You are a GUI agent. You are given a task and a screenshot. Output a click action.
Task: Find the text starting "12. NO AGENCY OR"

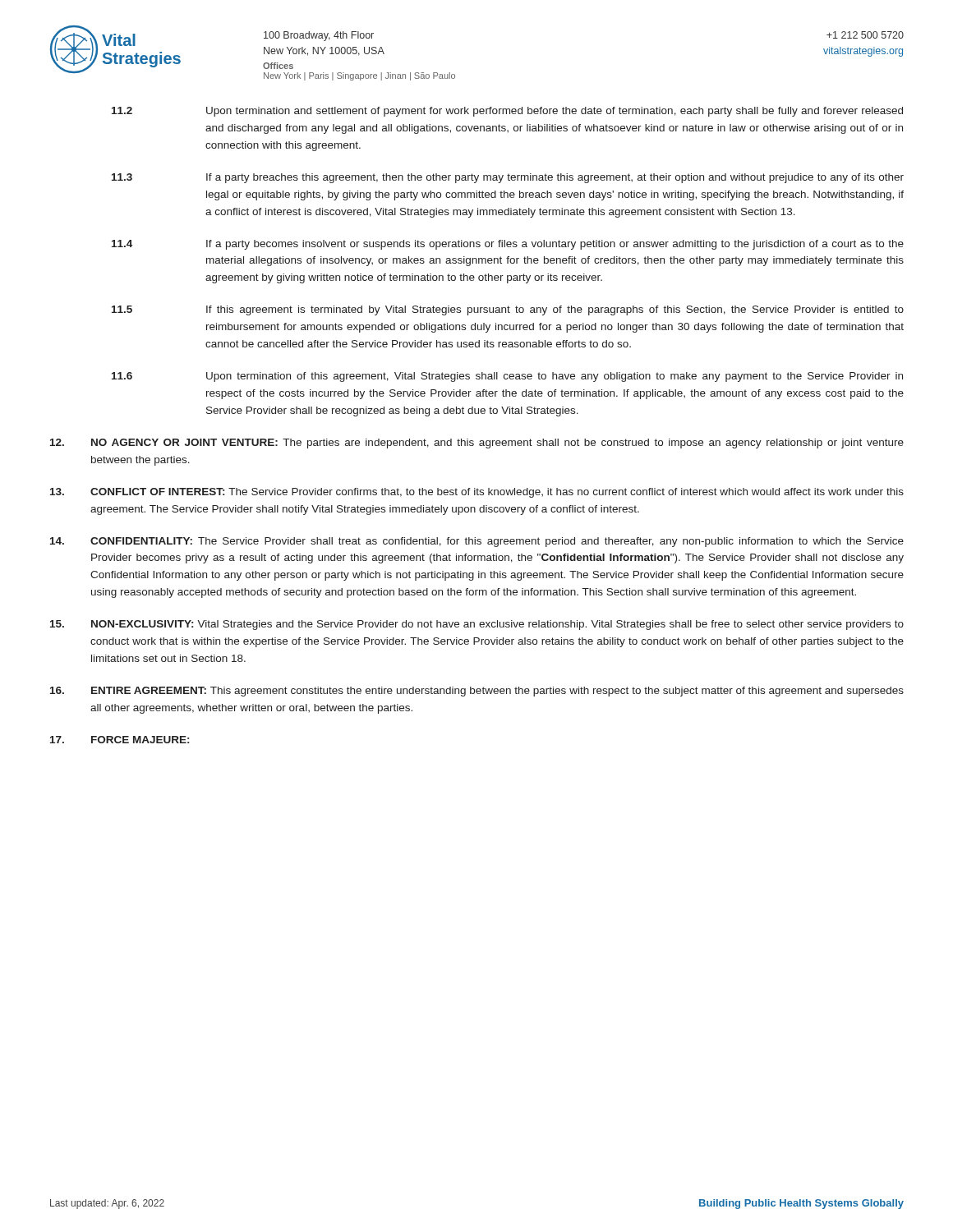coord(476,452)
